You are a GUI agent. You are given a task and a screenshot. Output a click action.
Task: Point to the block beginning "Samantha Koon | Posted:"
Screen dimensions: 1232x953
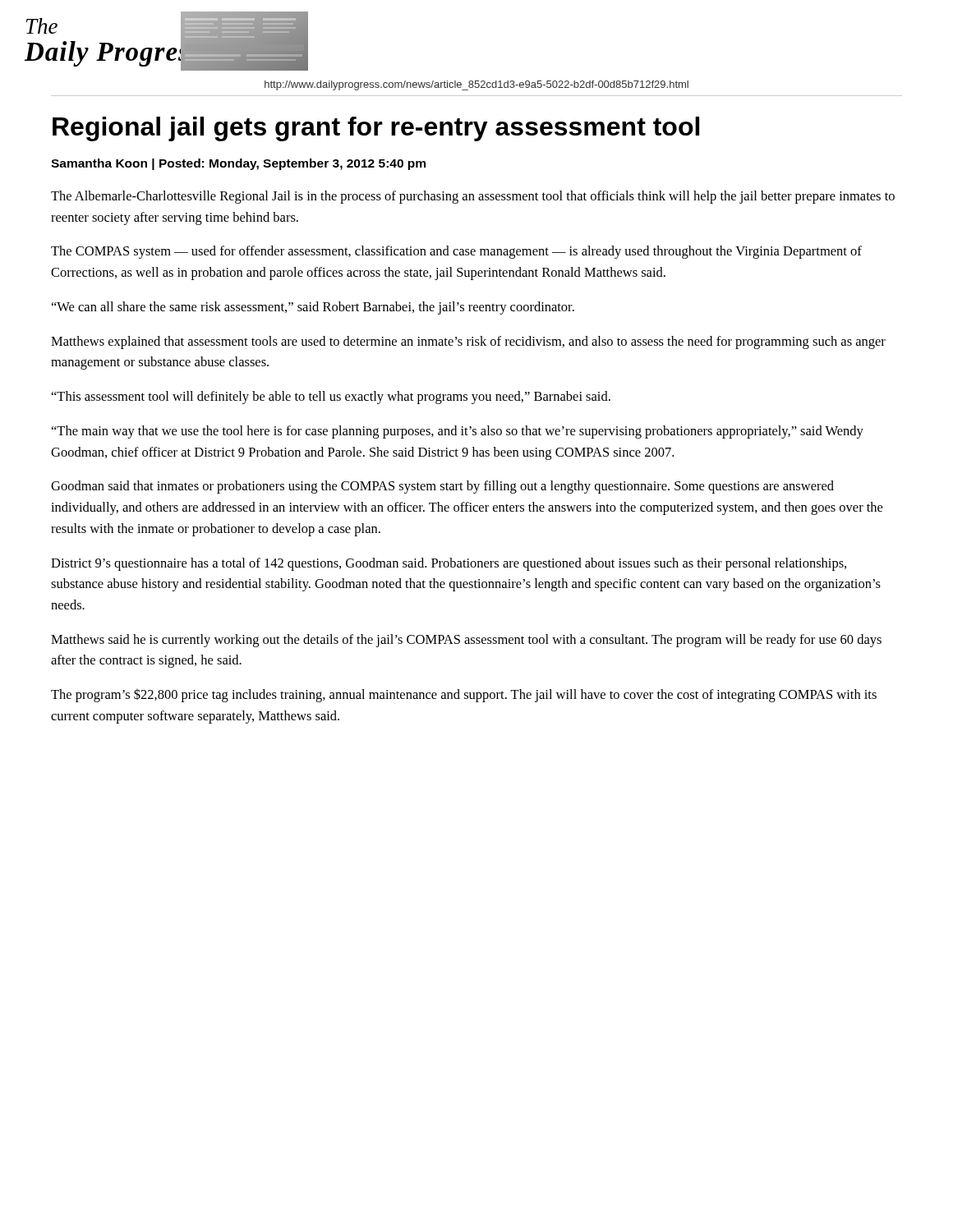239,163
